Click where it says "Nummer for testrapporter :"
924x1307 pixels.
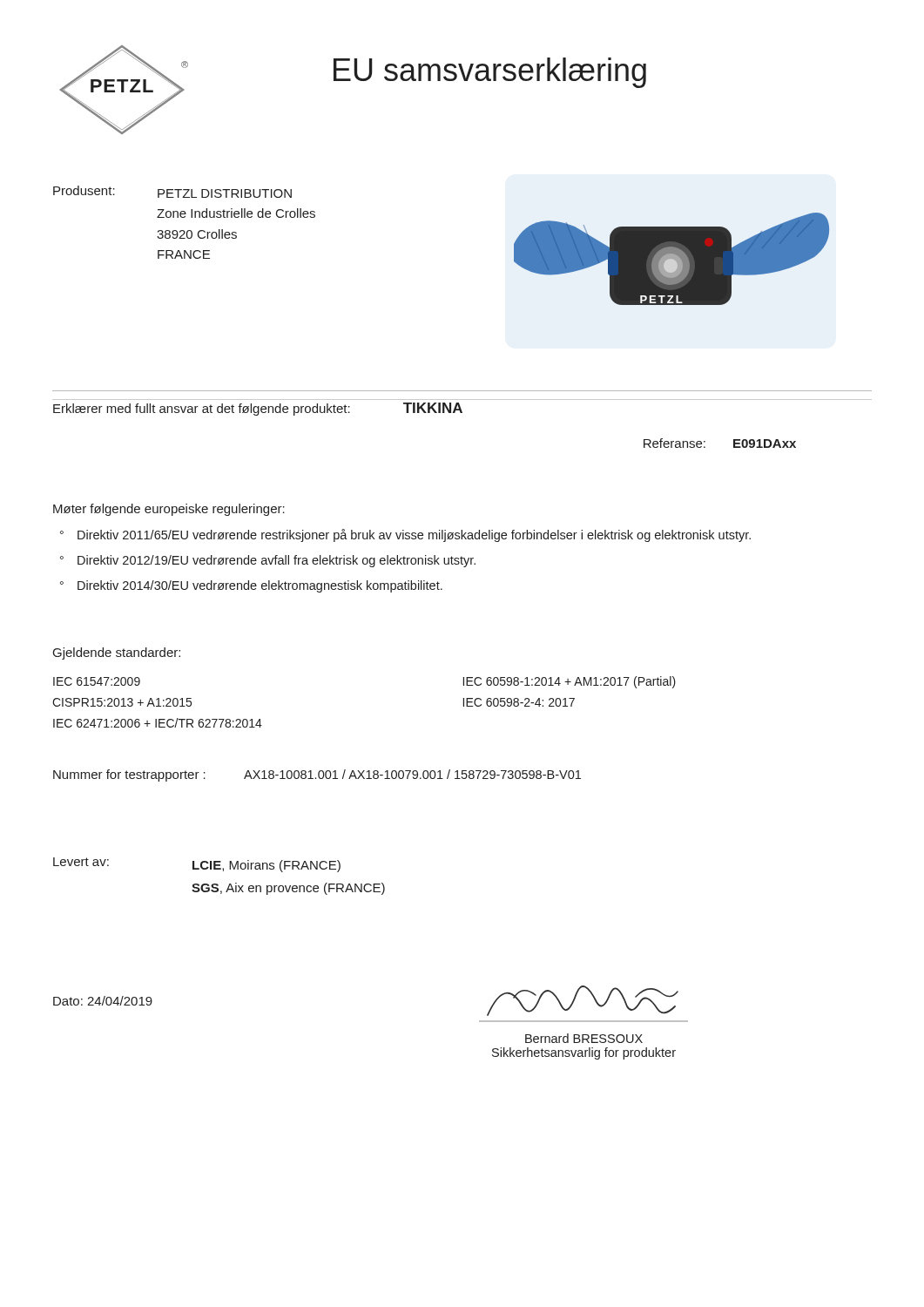pos(129,774)
